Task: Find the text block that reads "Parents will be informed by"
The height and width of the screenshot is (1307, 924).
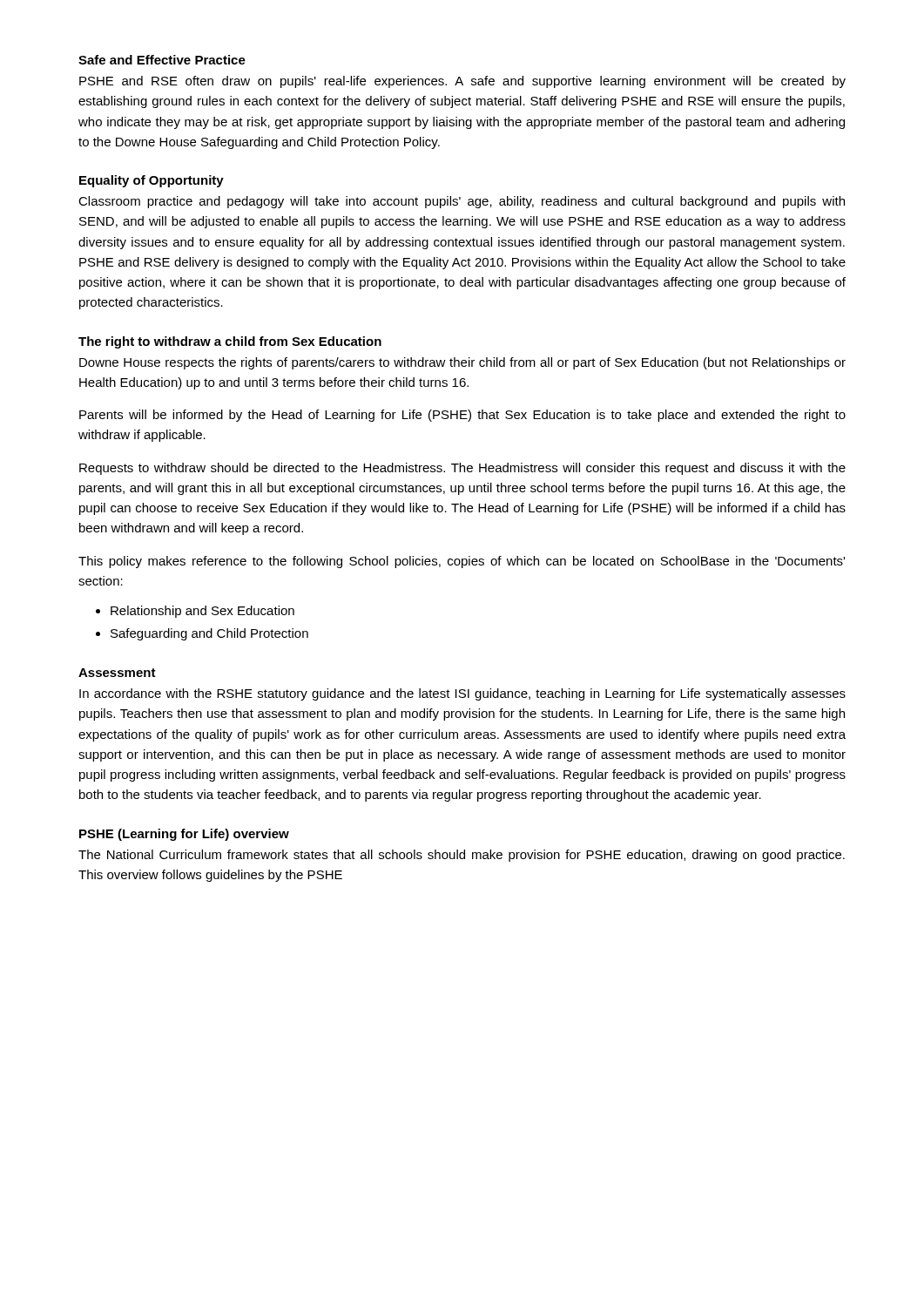Action: click(x=462, y=424)
